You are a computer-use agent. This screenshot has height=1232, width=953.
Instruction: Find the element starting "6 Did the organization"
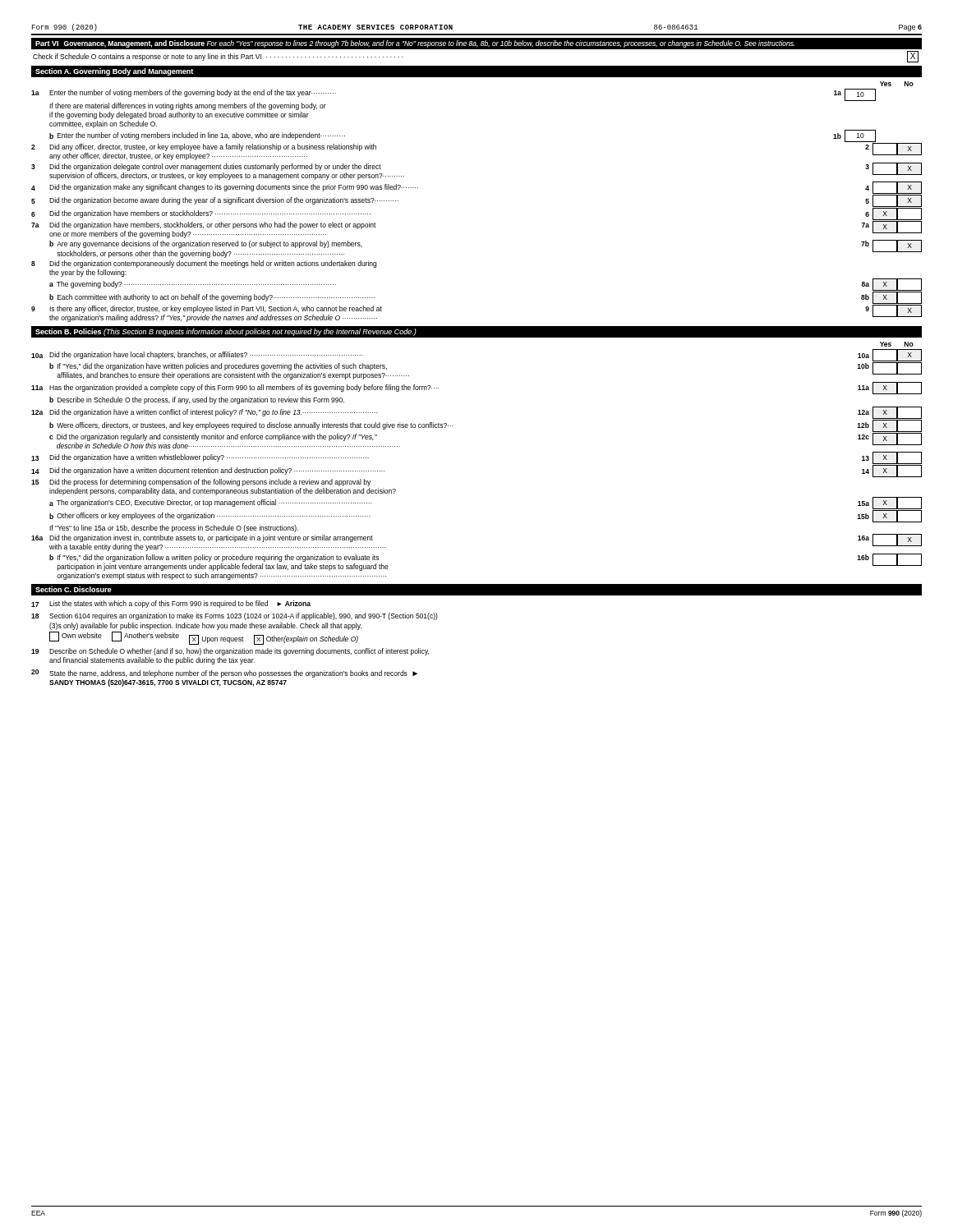point(204,214)
